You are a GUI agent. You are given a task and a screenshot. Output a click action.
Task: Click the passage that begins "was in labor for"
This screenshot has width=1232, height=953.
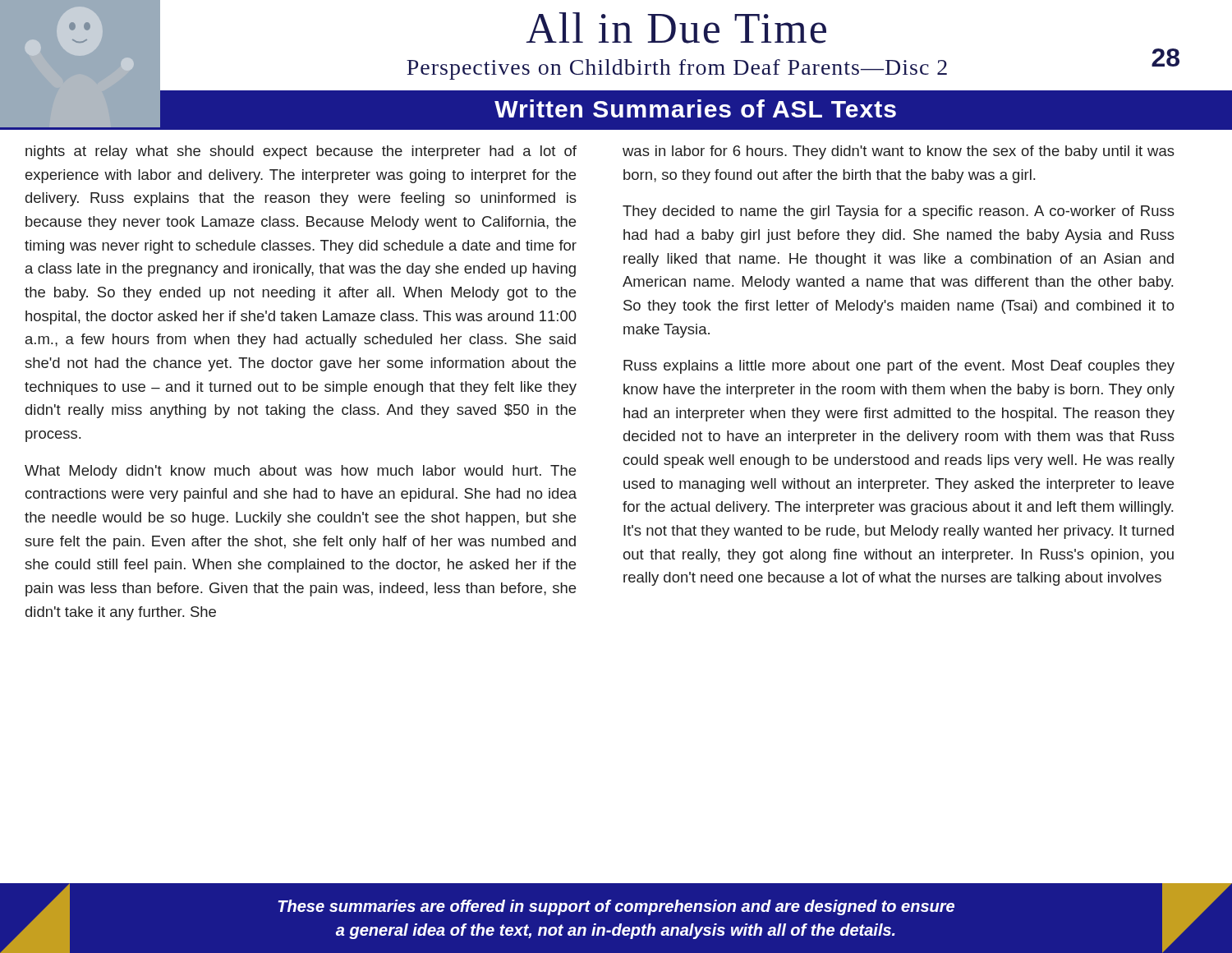pos(898,163)
